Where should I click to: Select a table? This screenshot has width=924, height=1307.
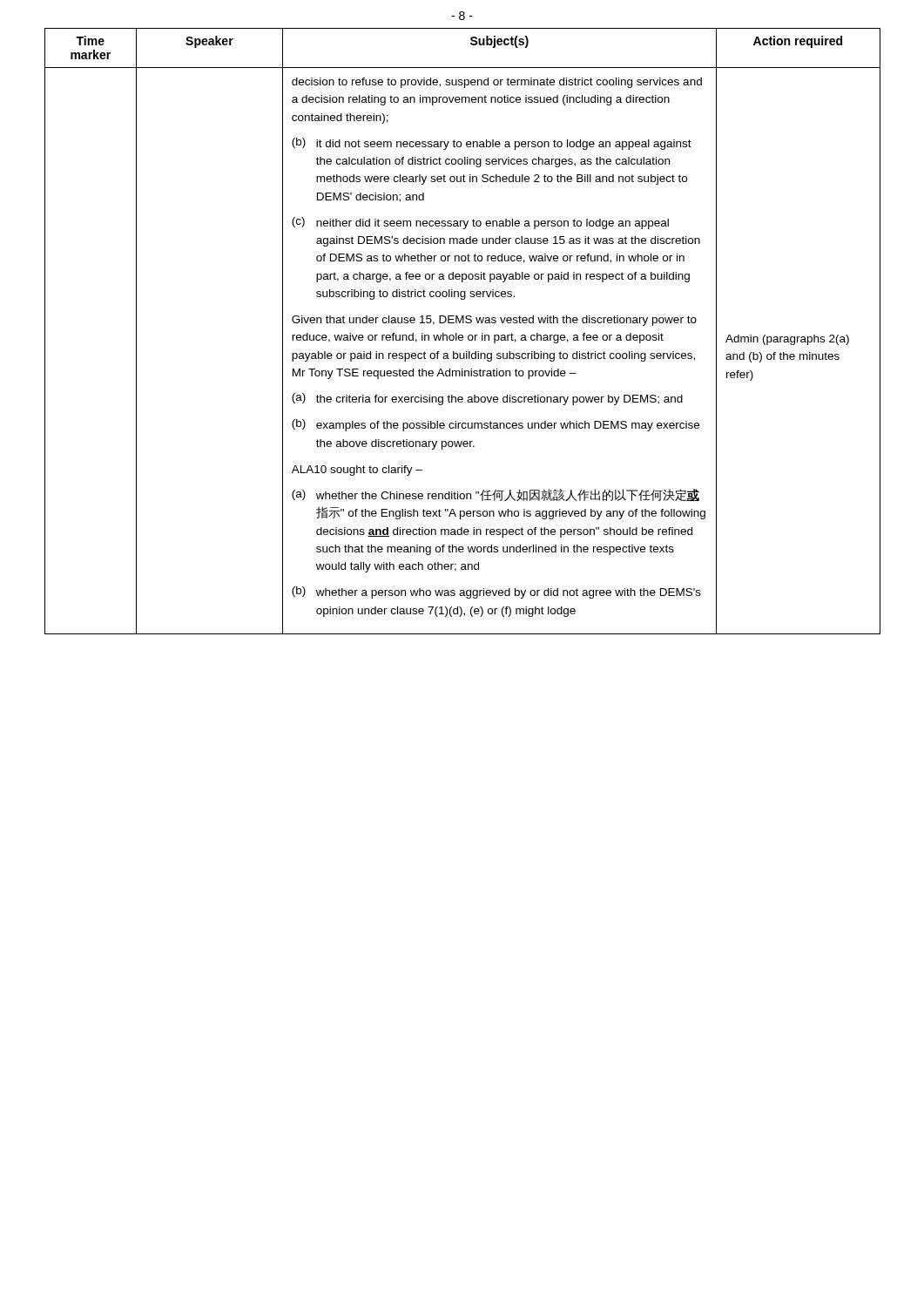coord(462,331)
